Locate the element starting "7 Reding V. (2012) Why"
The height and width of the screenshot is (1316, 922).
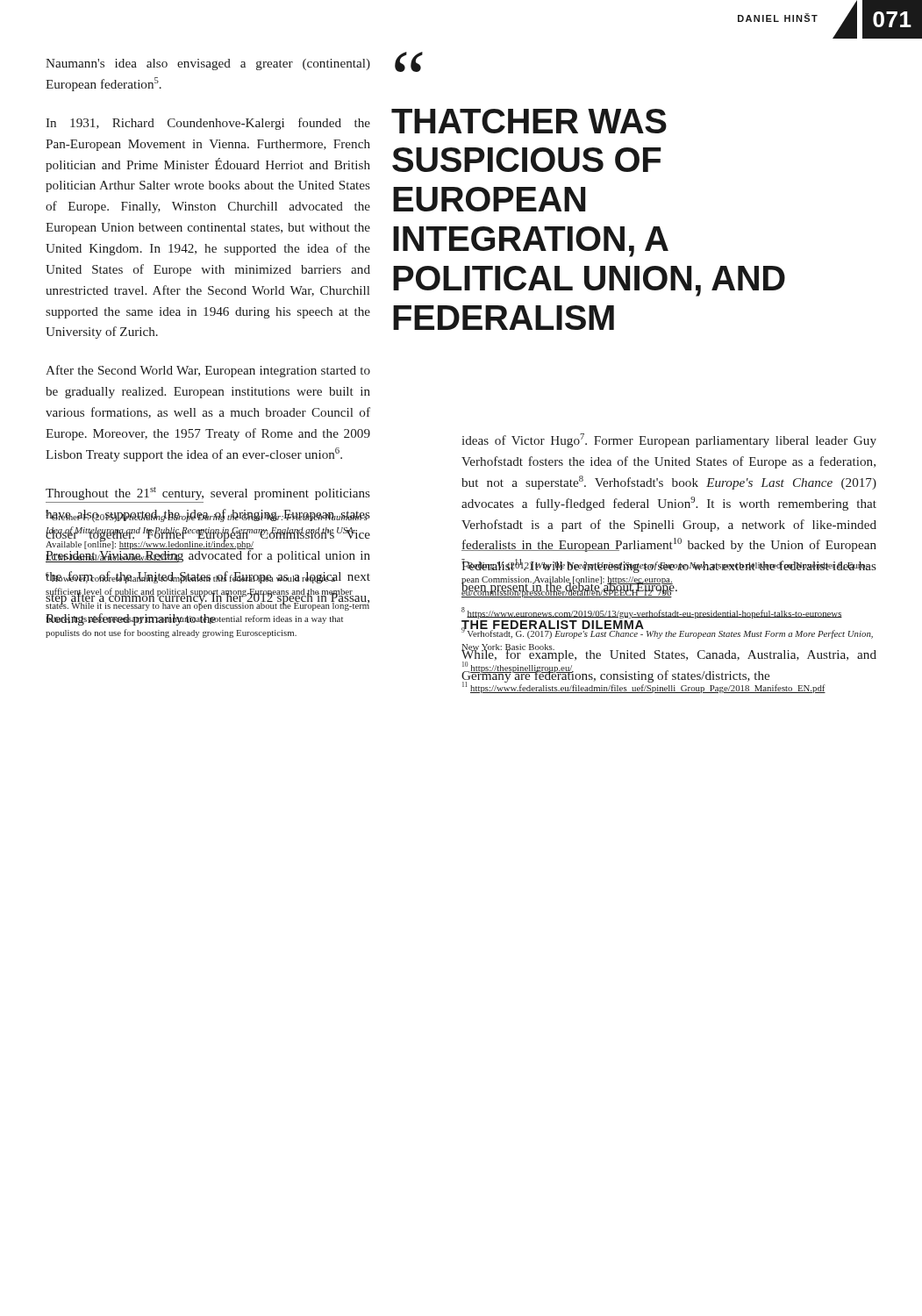pos(665,578)
